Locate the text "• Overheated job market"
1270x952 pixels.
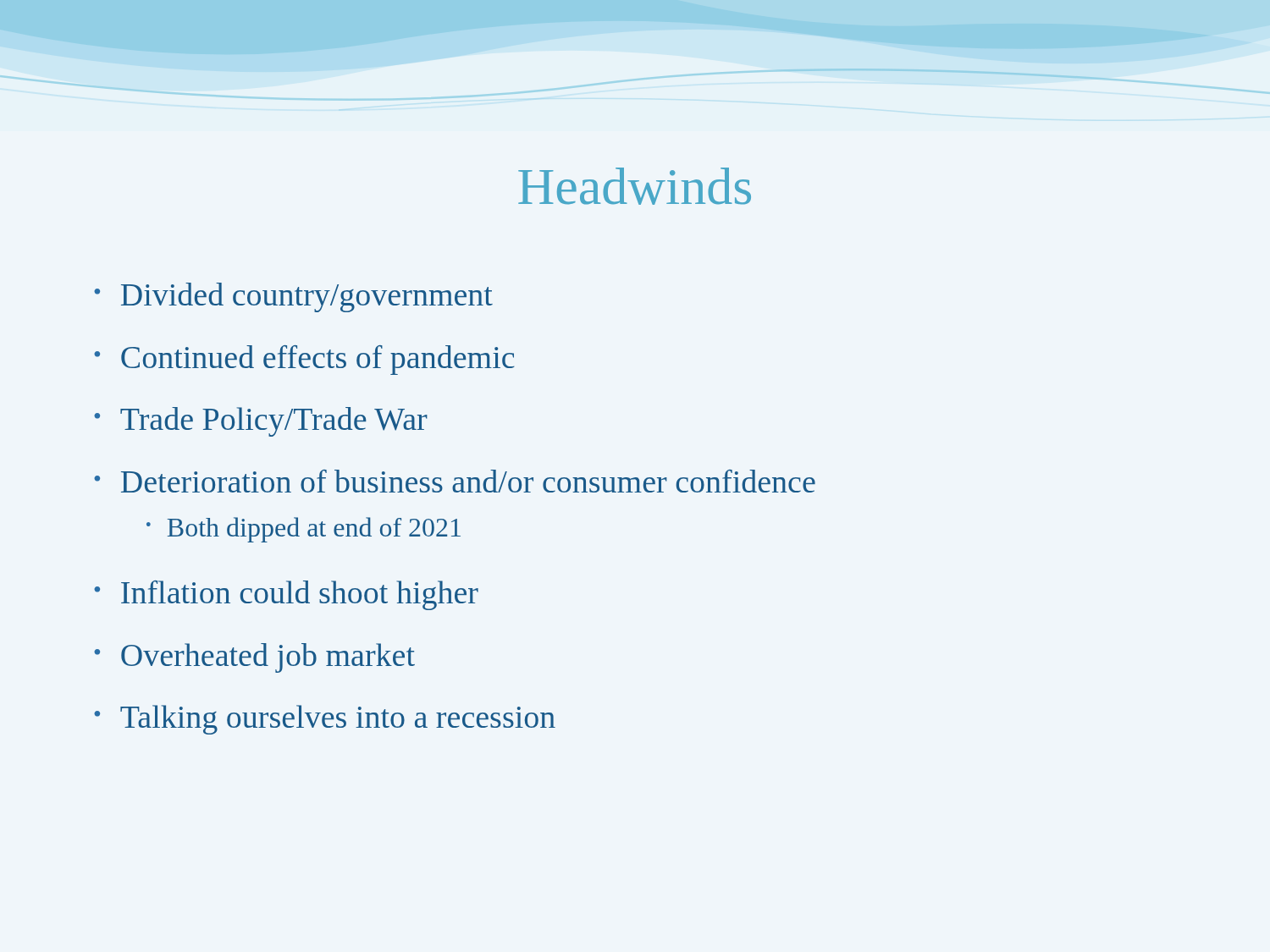tap(254, 655)
